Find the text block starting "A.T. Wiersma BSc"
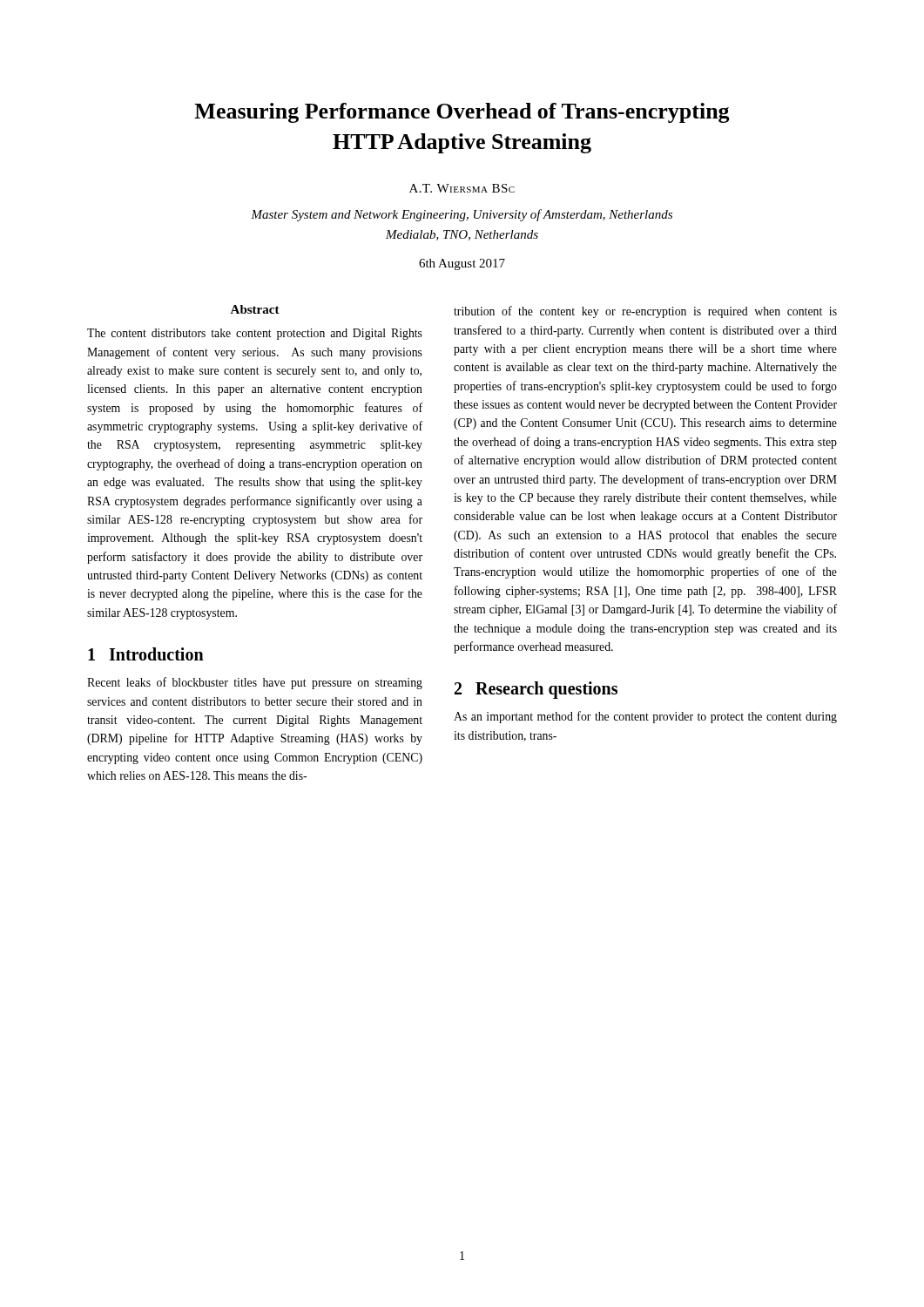Image resolution: width=924 pixels, height=1307 pixels. 462,188
